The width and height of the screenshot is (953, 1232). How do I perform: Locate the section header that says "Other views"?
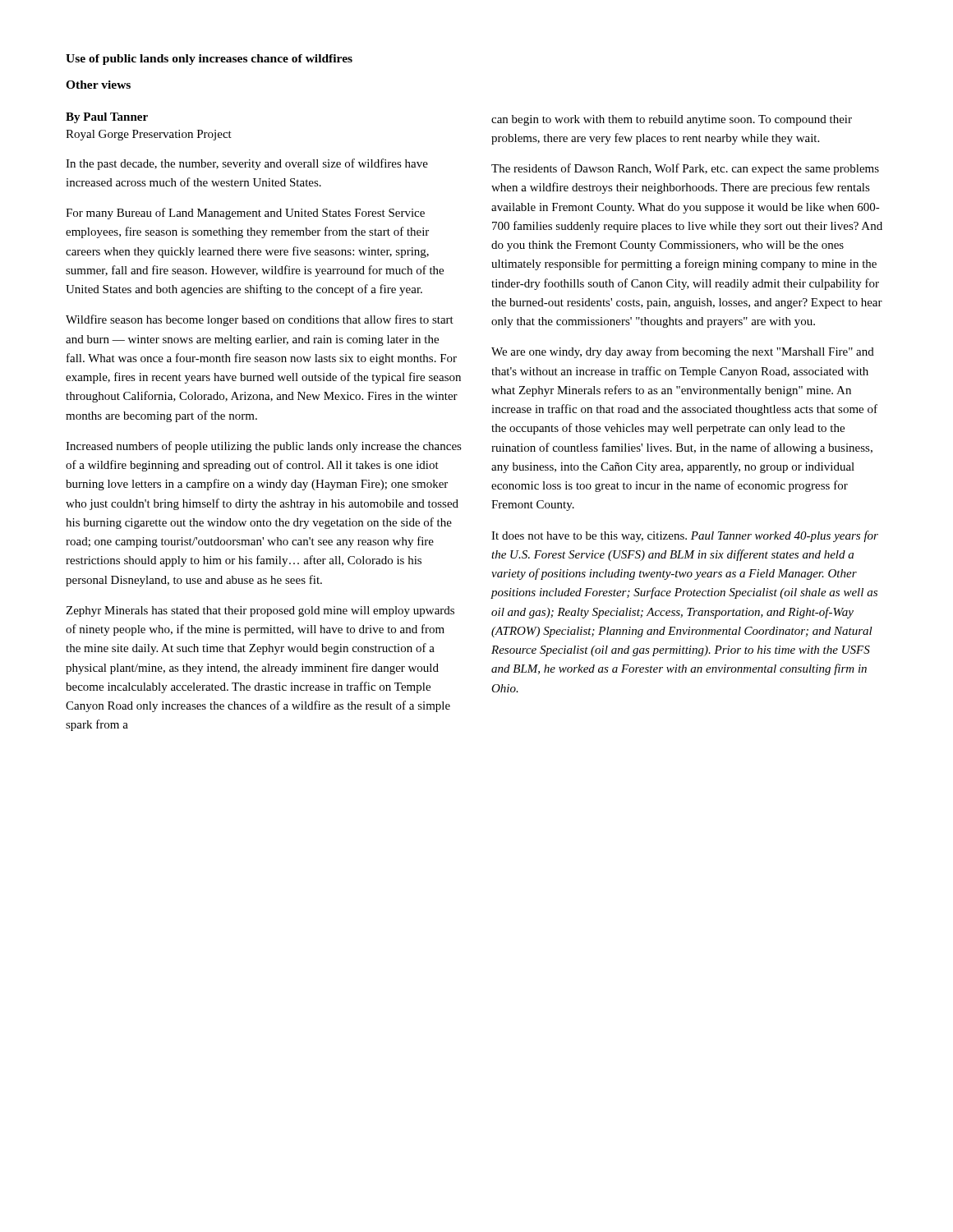[x=98, y=84]
